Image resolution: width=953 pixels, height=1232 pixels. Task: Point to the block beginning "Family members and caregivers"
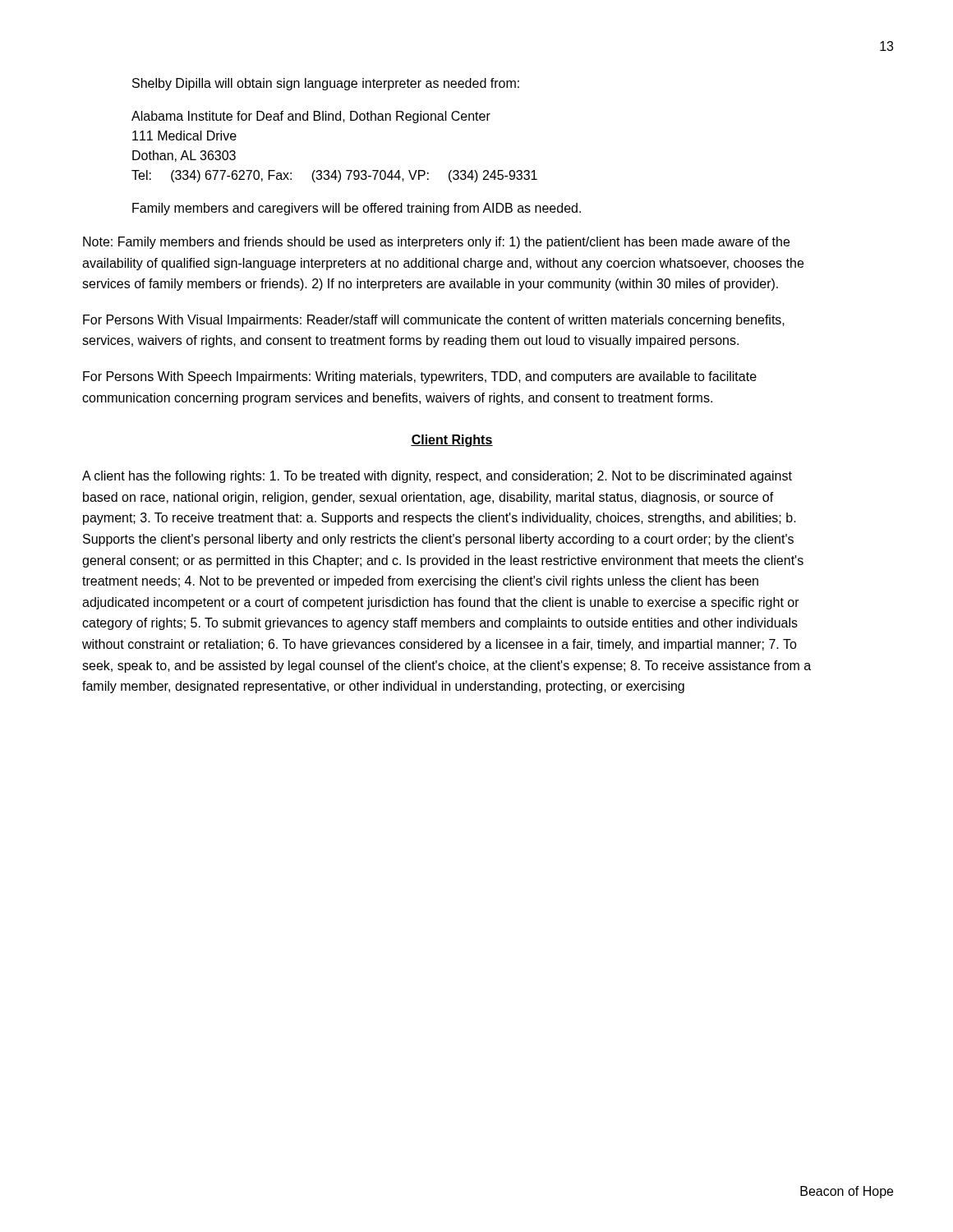[x=357, y=208]
